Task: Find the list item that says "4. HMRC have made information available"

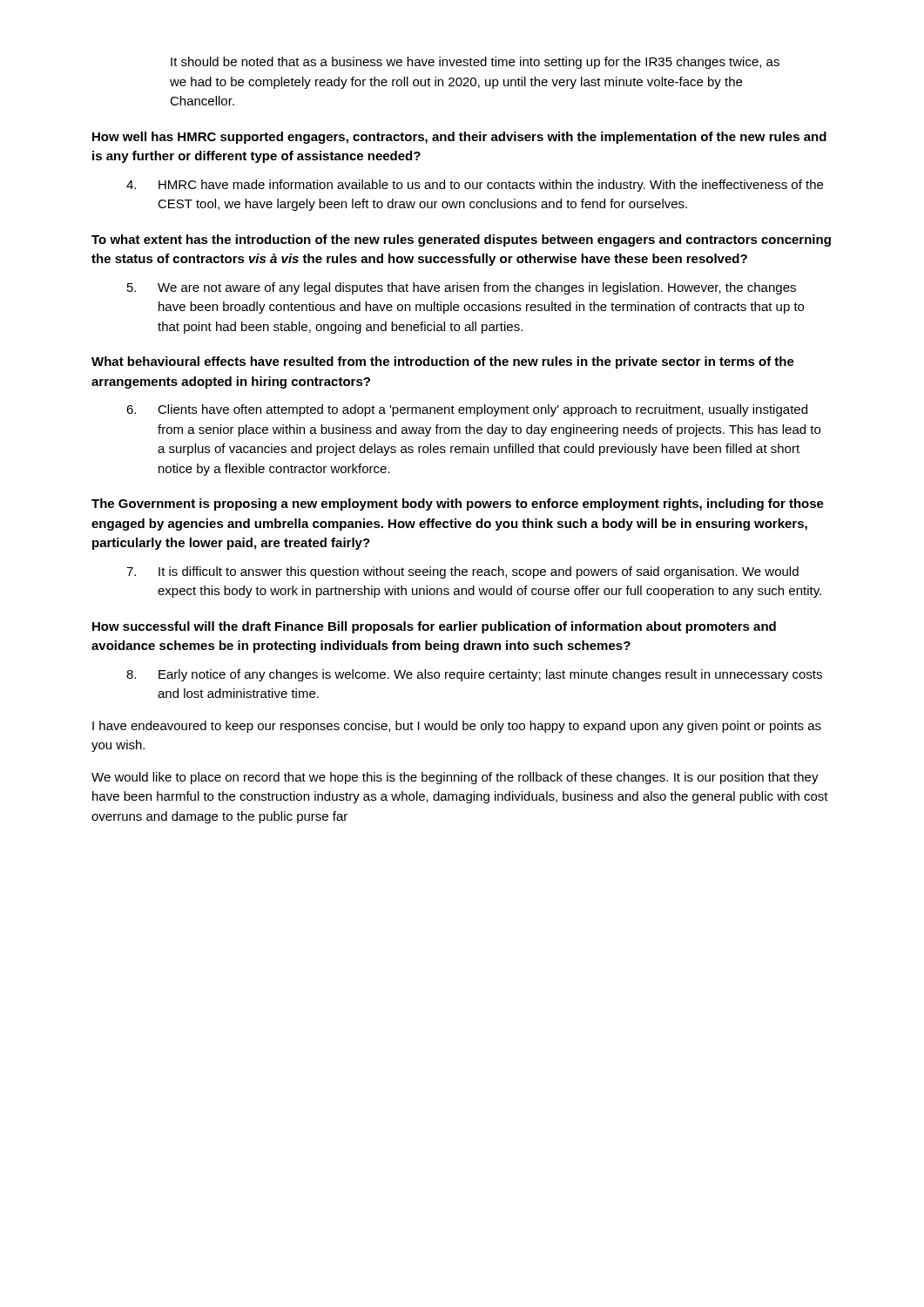Action: click(x=475, y=194)
